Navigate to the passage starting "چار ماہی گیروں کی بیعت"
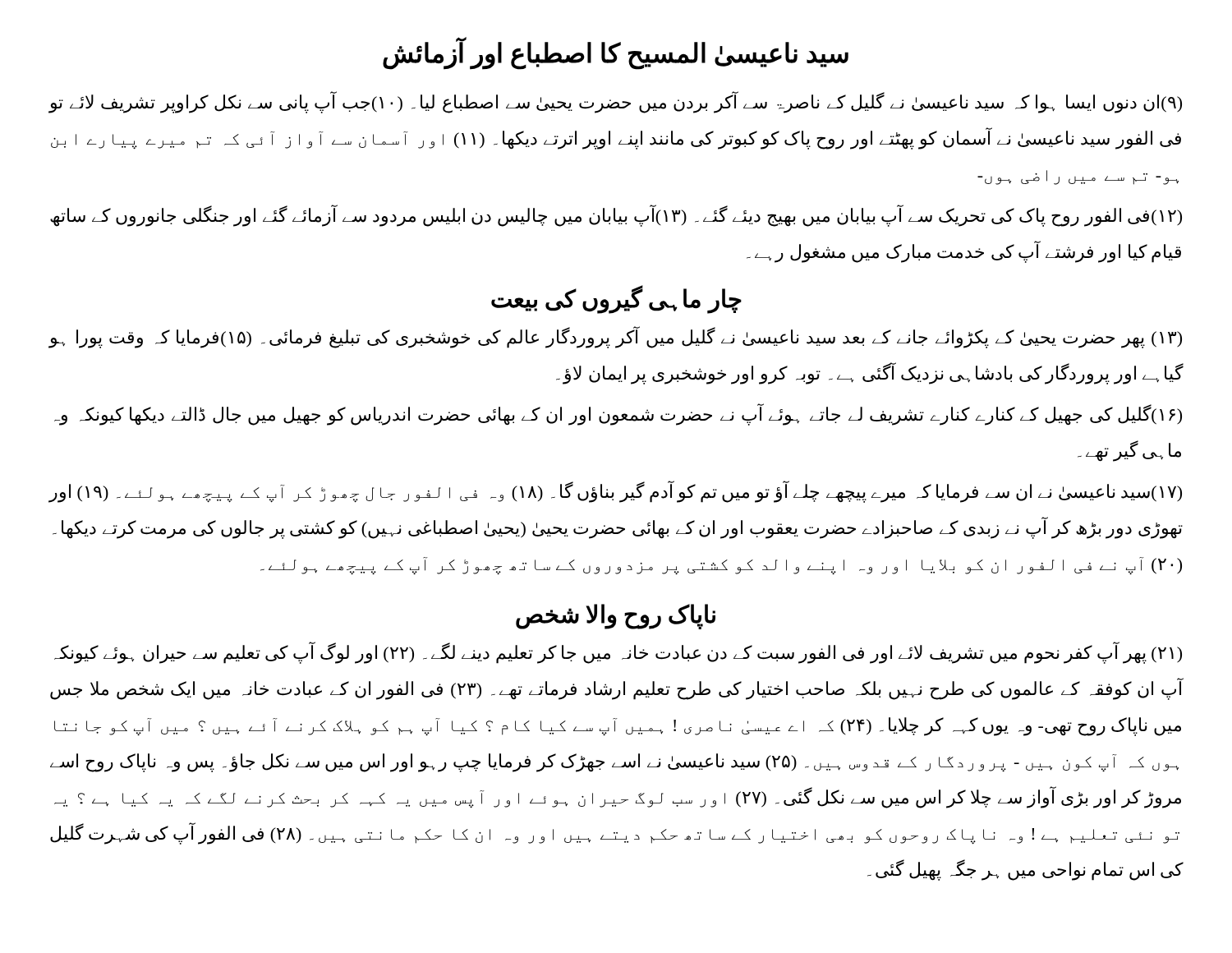Screen dimensions: 953x1232 click(616, 299)
